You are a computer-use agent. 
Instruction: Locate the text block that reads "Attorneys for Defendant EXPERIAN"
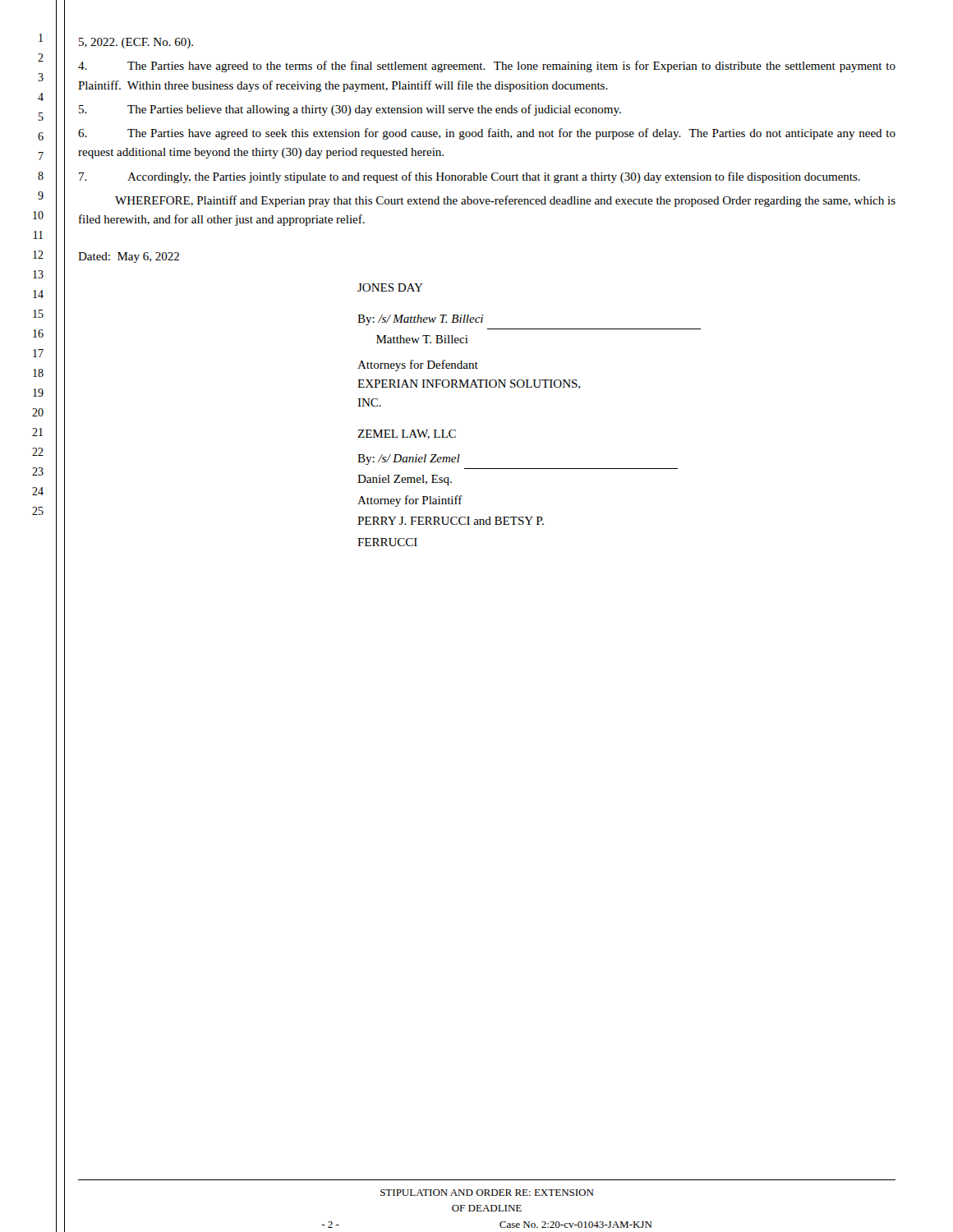pyautogui.click(x=469, y=384)
